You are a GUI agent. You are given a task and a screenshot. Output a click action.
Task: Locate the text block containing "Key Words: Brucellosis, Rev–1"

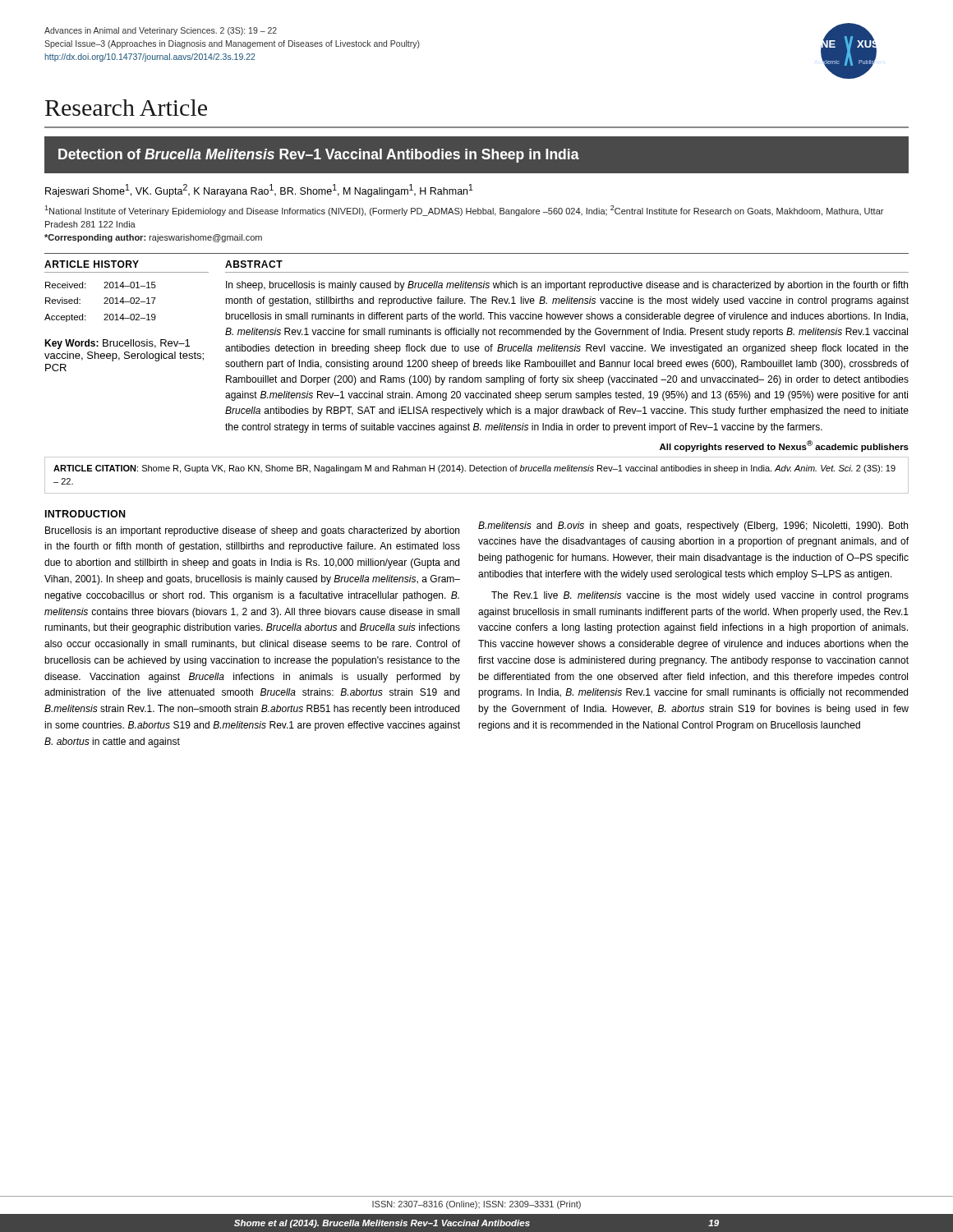click(125, 356)
